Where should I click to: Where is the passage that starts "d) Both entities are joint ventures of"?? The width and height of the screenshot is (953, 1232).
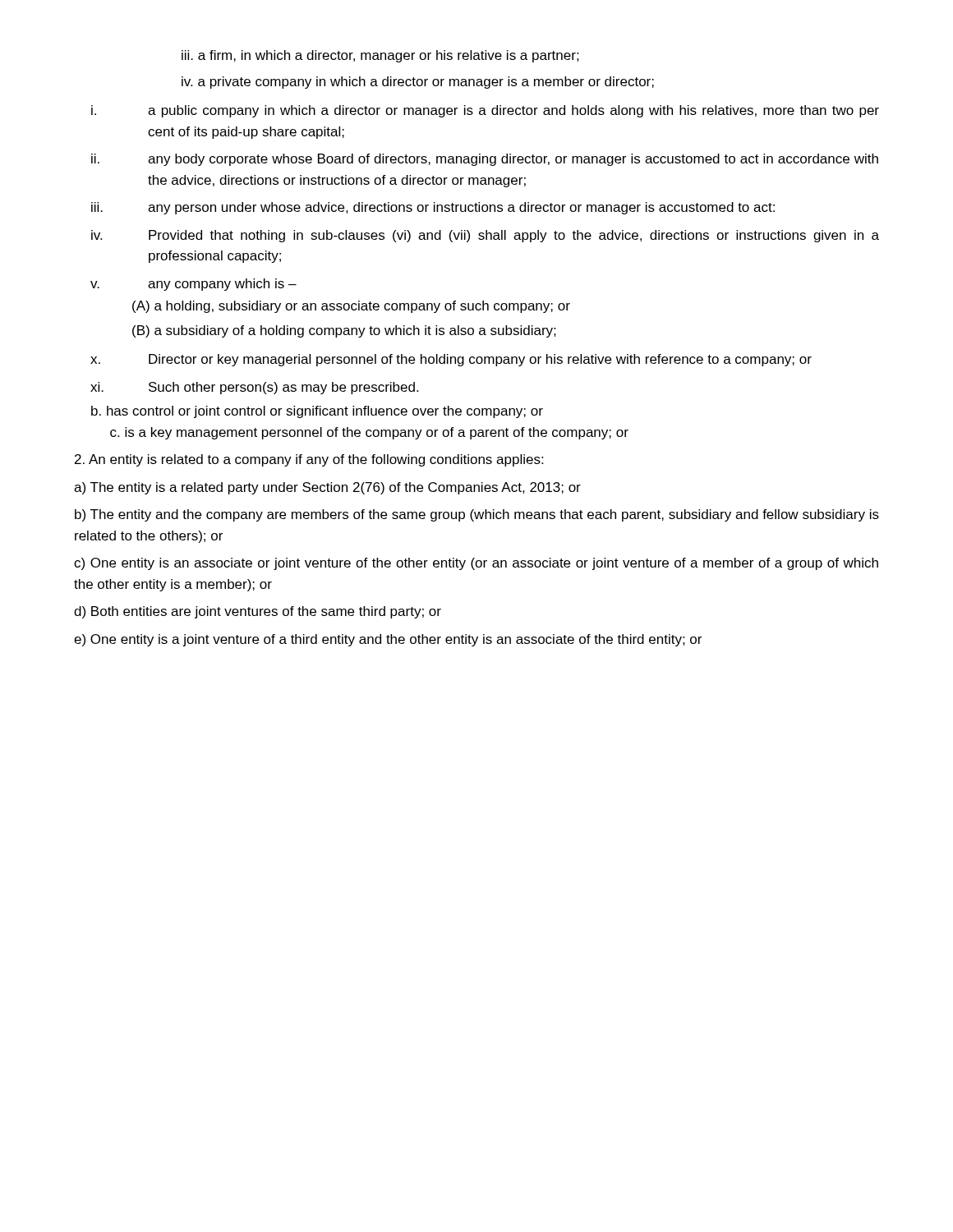[258, 612]
